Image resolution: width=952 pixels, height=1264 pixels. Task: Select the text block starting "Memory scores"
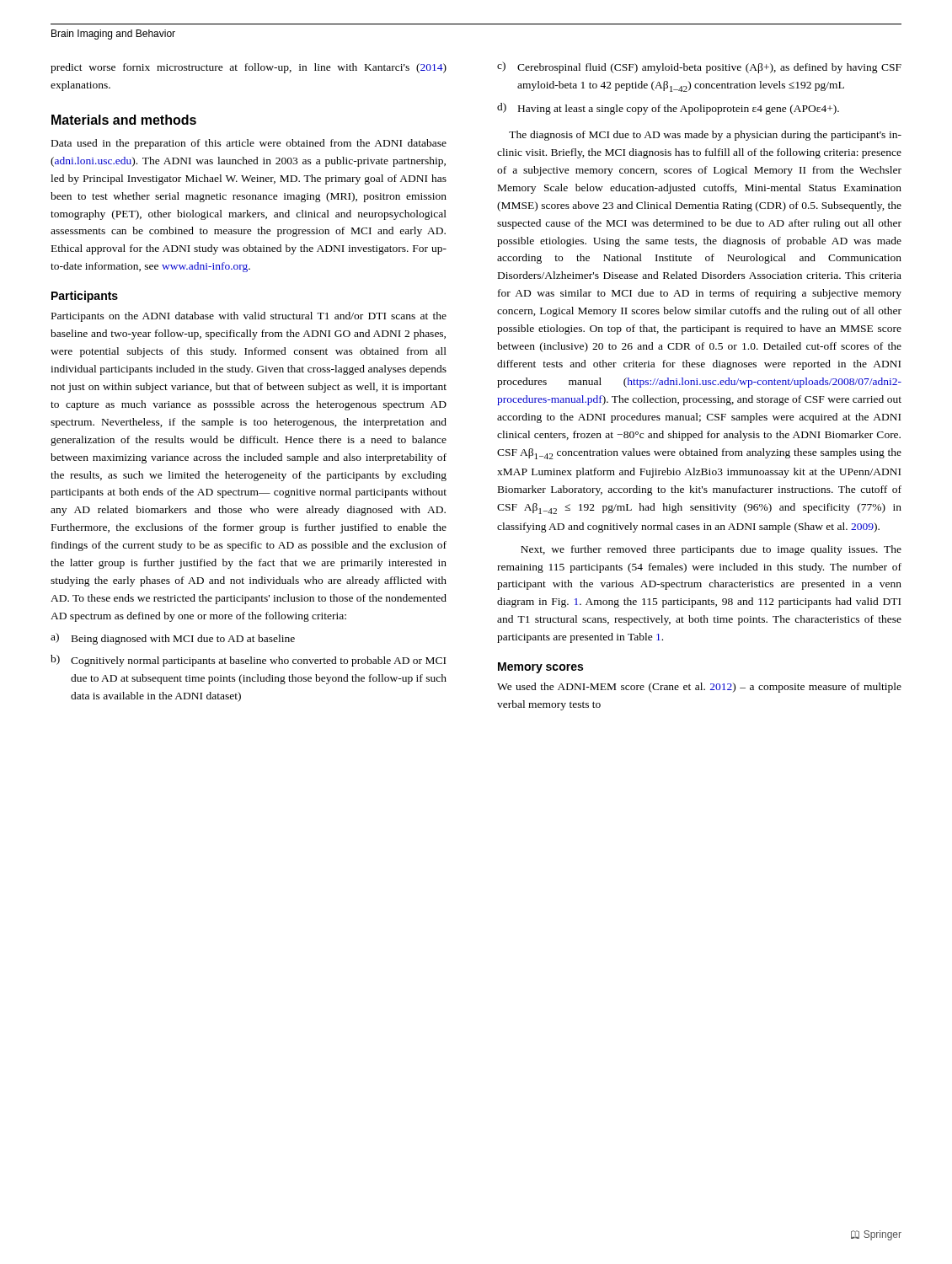click(540, 667)
